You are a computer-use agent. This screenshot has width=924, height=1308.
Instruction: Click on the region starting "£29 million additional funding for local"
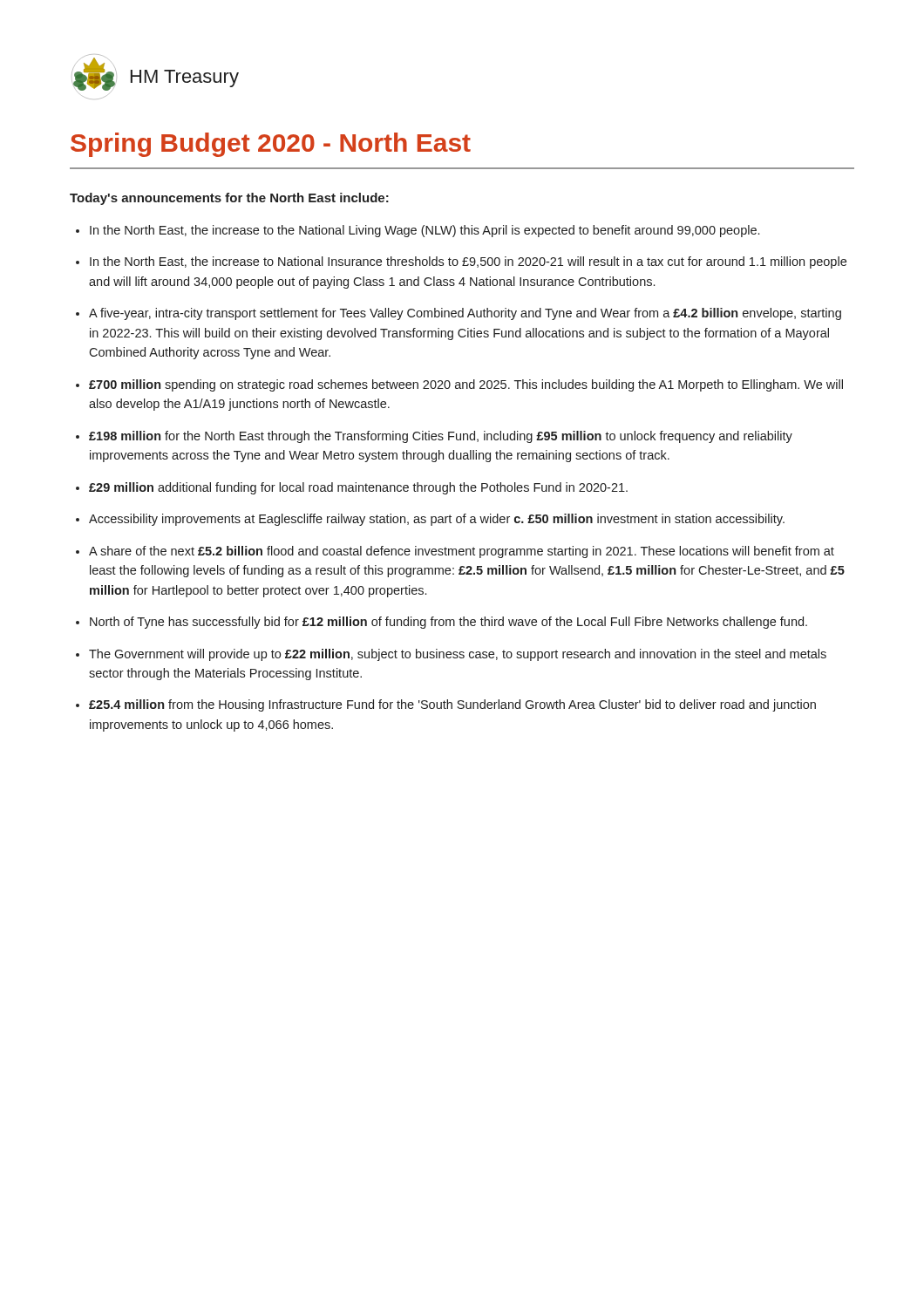click(x=359, y=487)
